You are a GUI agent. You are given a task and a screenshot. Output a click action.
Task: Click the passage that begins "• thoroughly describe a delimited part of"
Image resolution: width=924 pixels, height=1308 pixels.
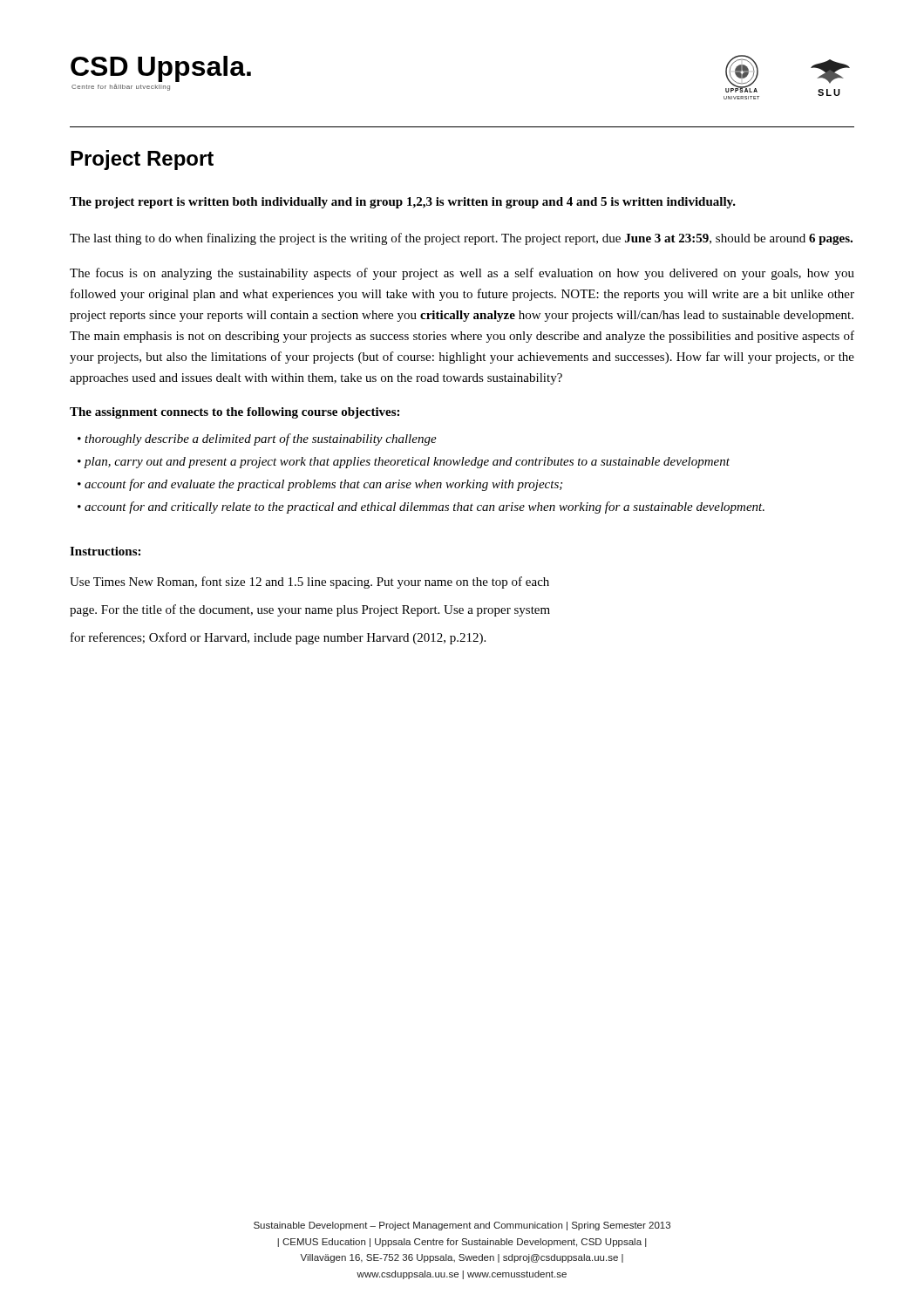(257, 439)
